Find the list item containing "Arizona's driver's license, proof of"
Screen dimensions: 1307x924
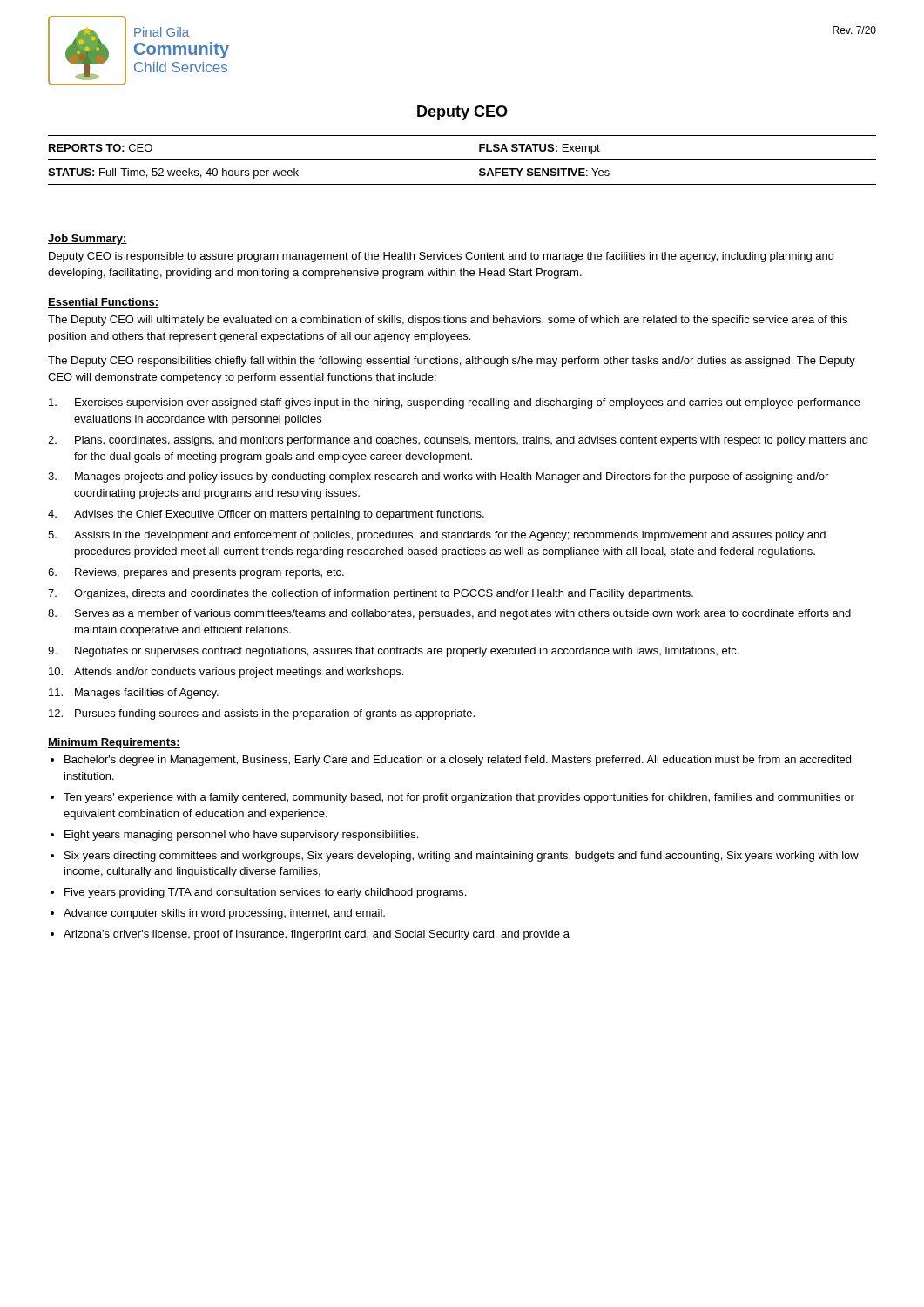317,934
